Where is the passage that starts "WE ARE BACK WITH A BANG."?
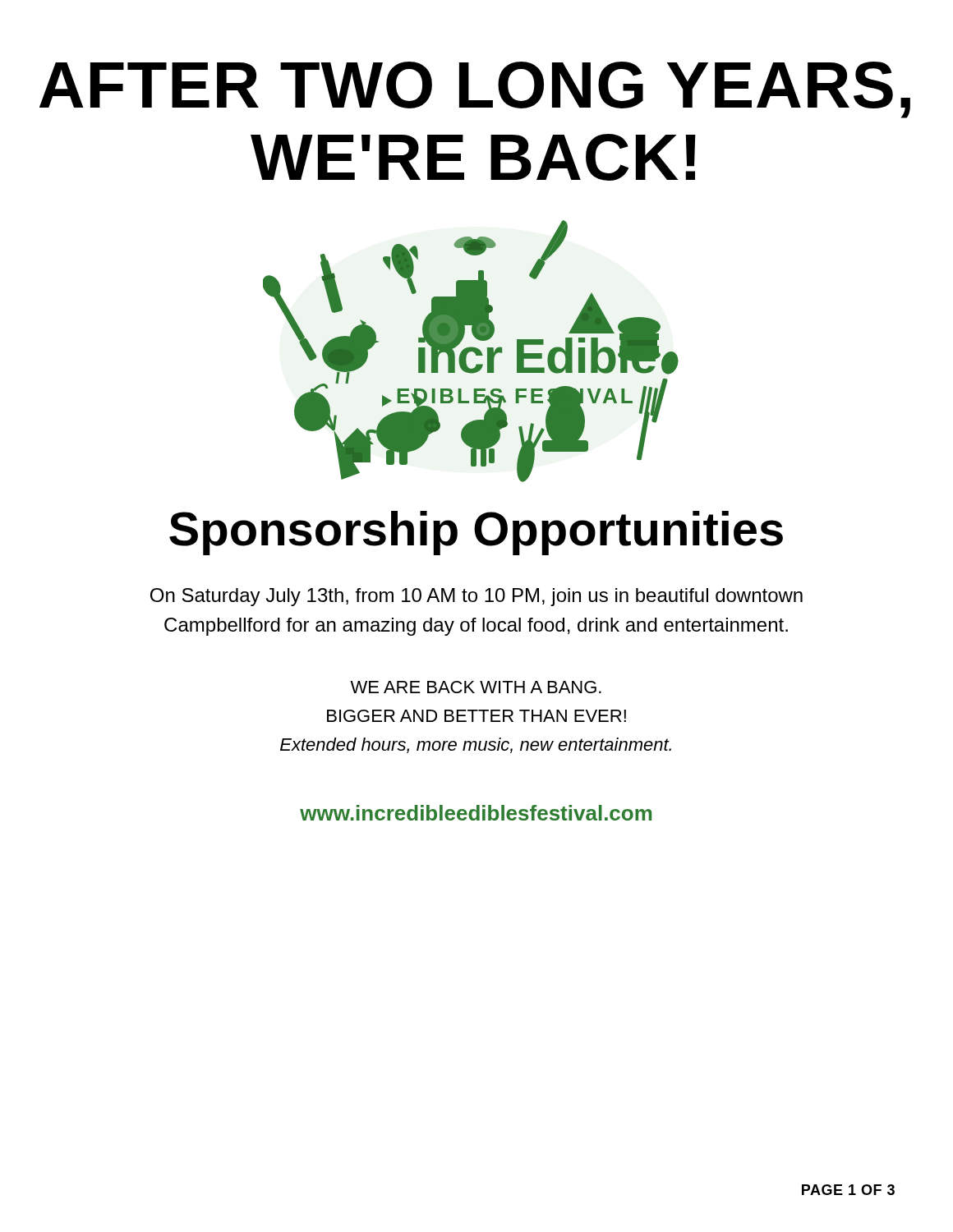Viewport: 953px width, 1232px height. click(476, 716)
